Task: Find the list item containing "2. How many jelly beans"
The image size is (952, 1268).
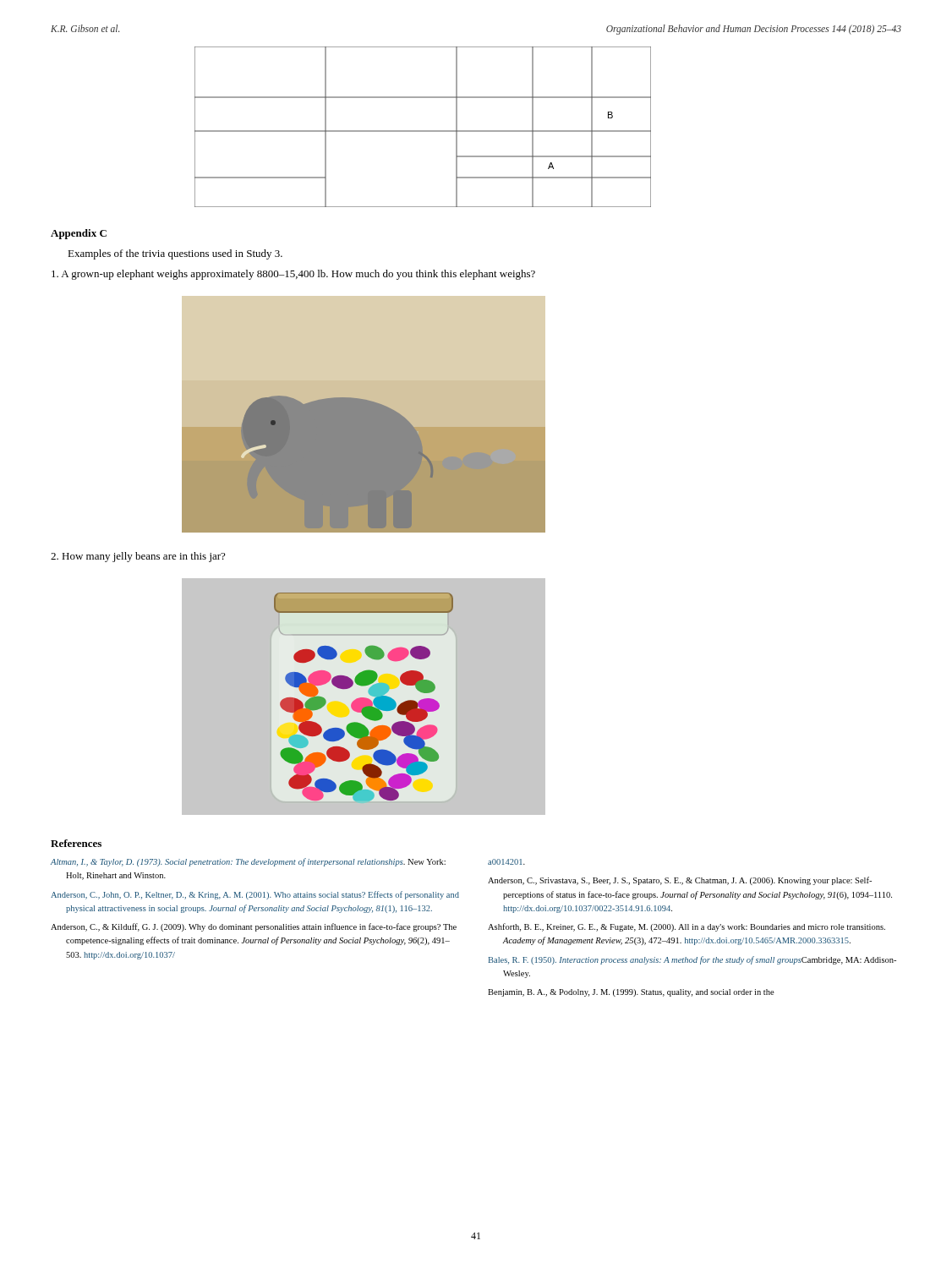Action: pyautogui.click(x=138, y=556)
